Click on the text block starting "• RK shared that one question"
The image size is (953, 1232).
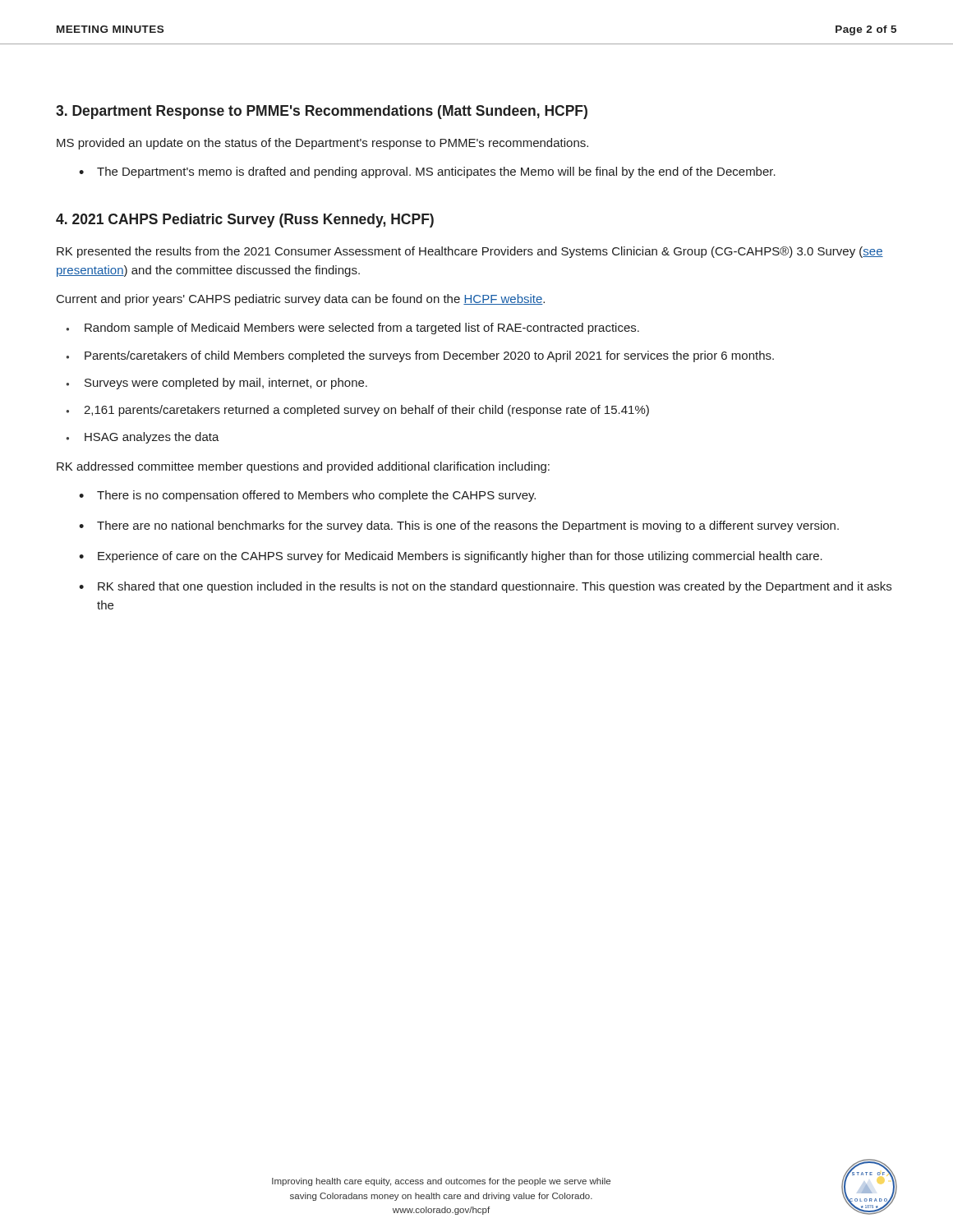click(488, 595)
